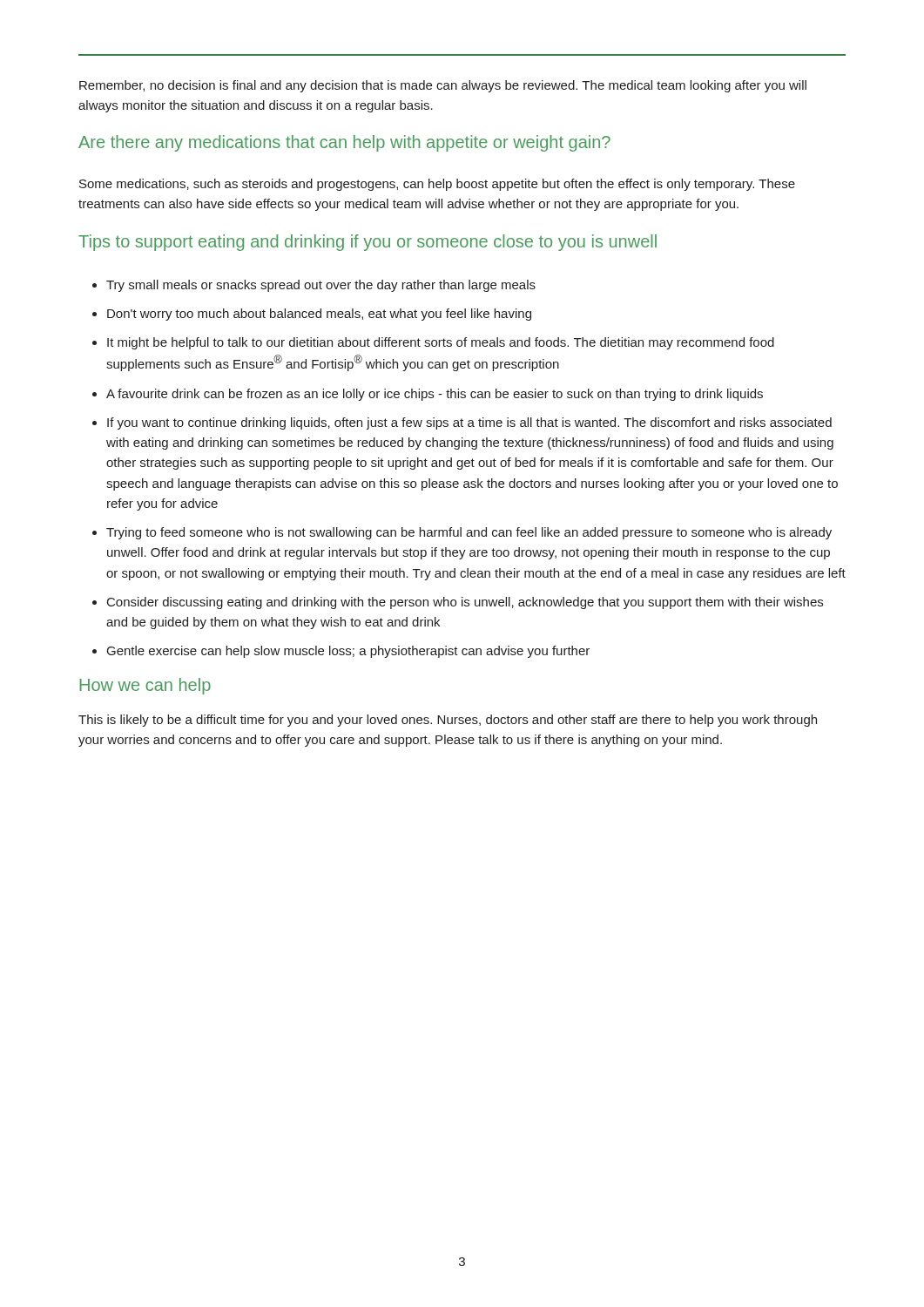Click on the list item that reads "Consider discussing eating and drinking with the person"

[465, 612]
